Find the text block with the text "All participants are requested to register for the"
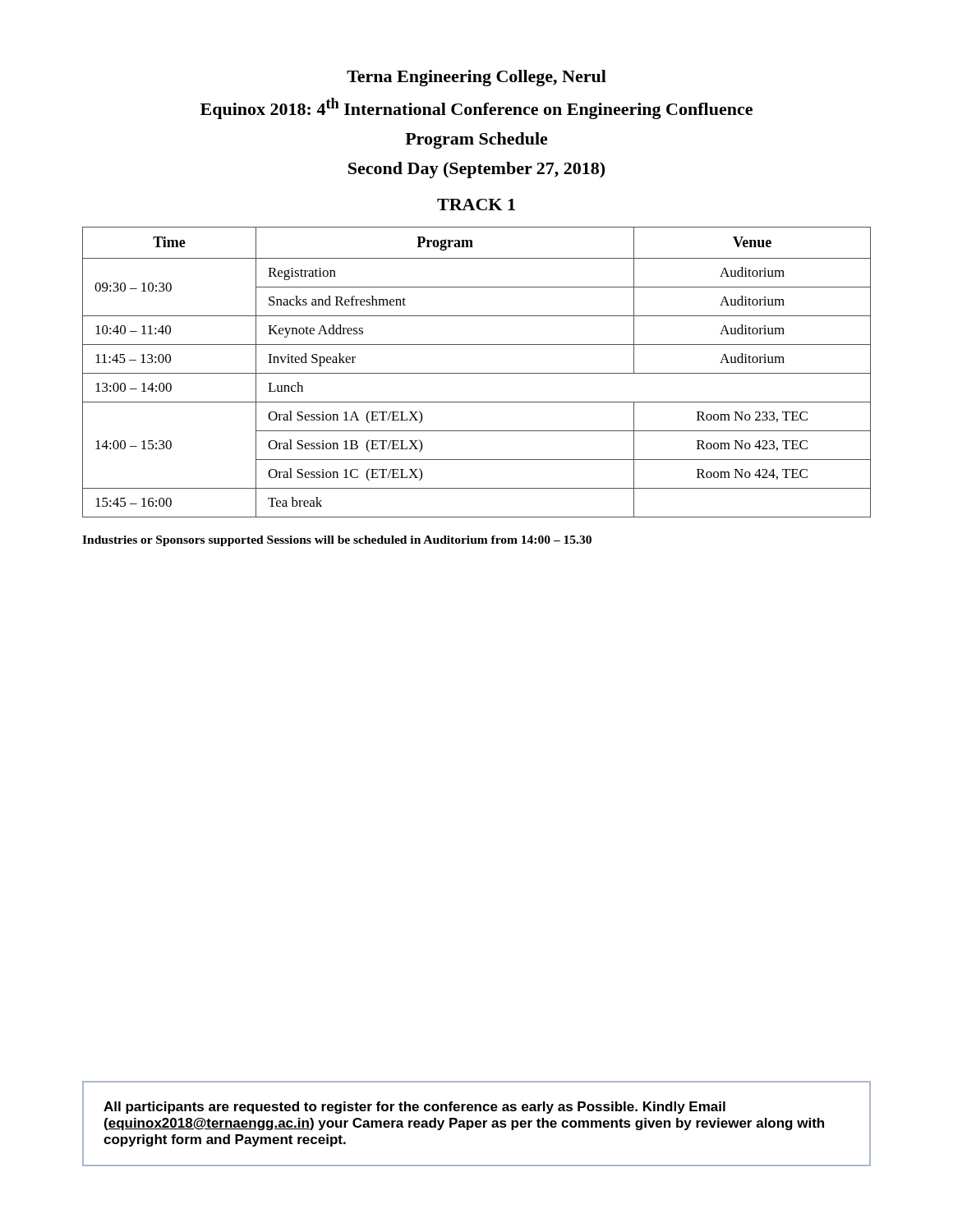 click(464, 1123)
